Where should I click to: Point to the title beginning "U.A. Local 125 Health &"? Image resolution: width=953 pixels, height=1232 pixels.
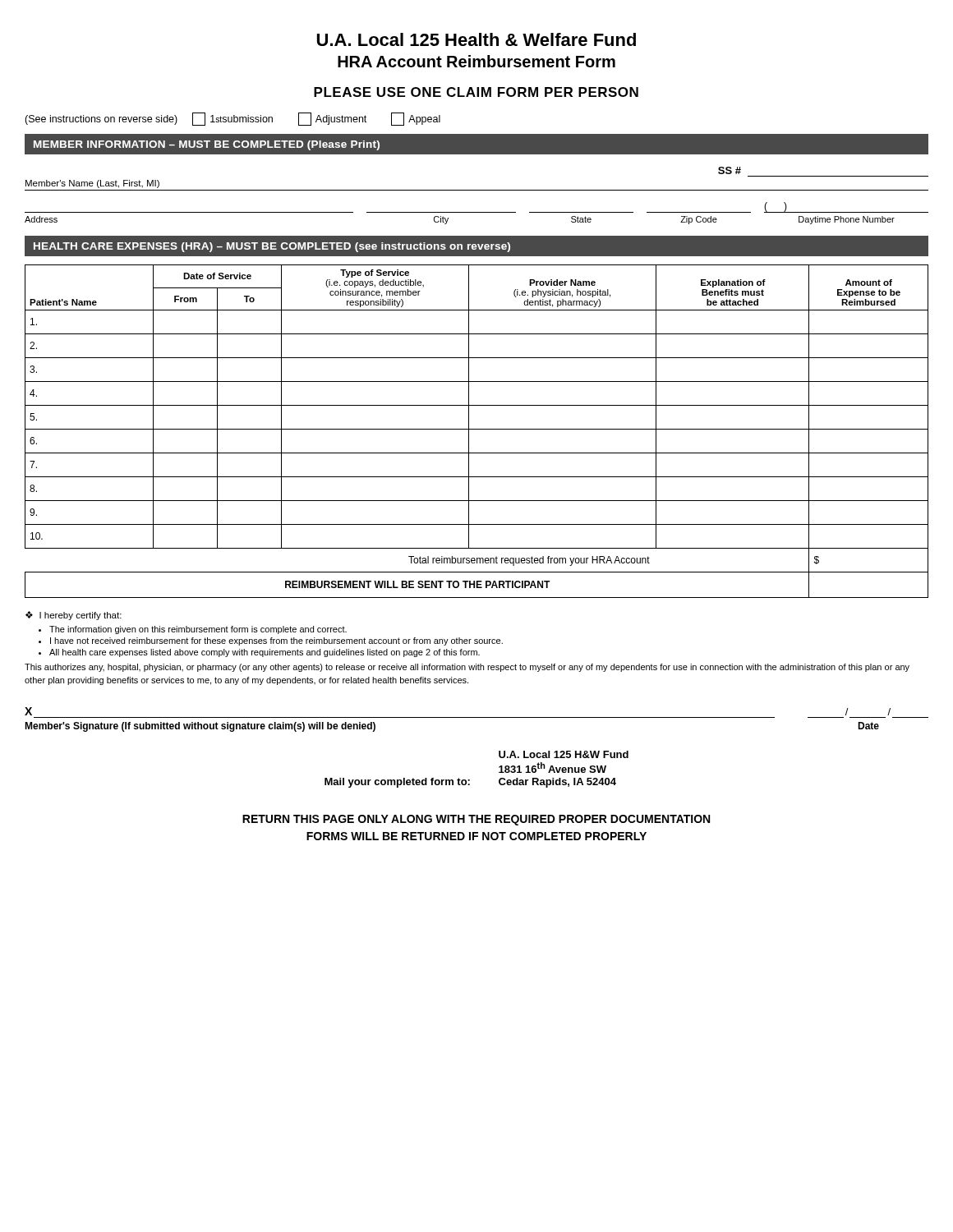pyautogui.click(x=476, y=51)
